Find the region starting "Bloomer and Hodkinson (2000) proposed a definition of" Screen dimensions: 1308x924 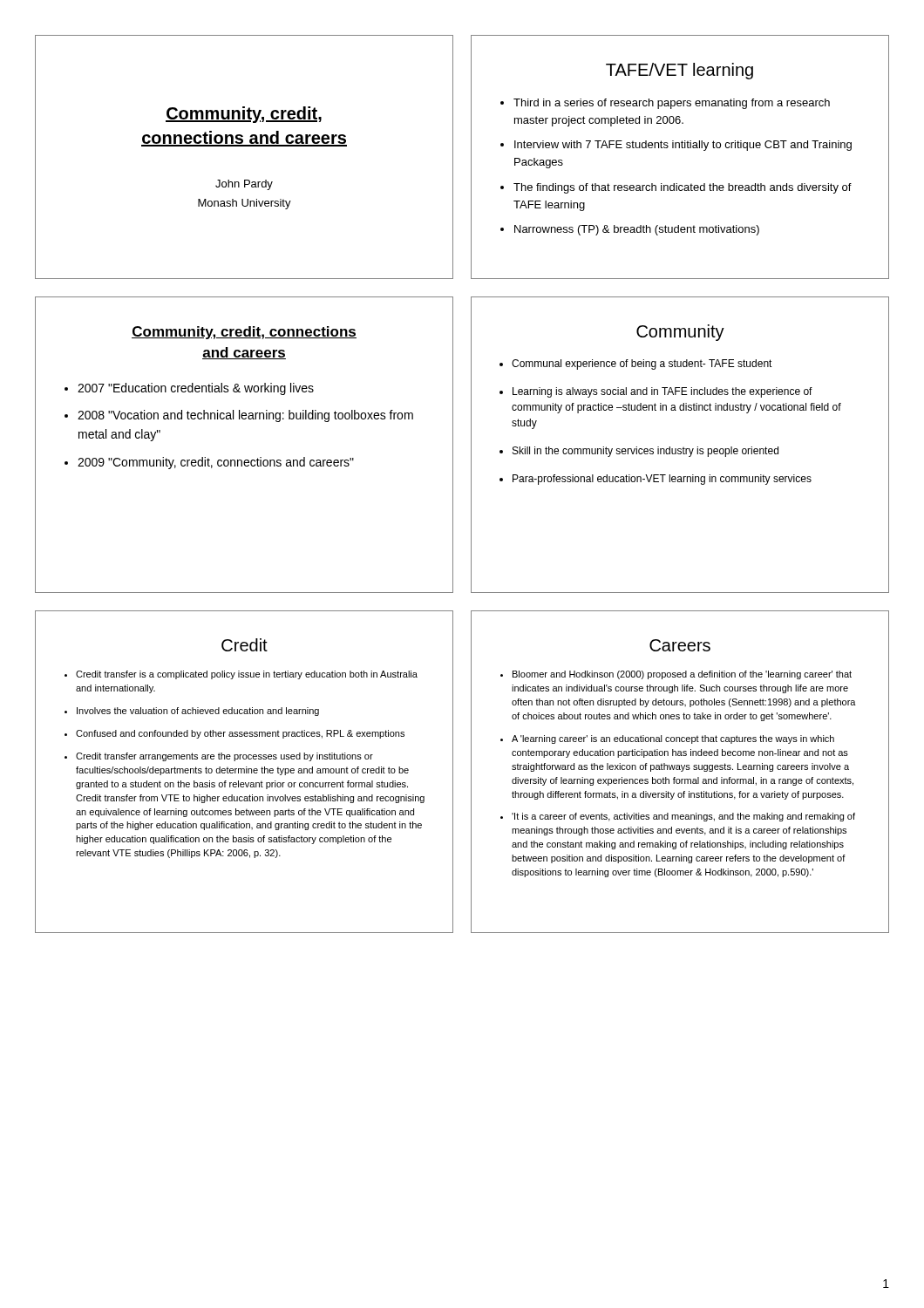684,695
